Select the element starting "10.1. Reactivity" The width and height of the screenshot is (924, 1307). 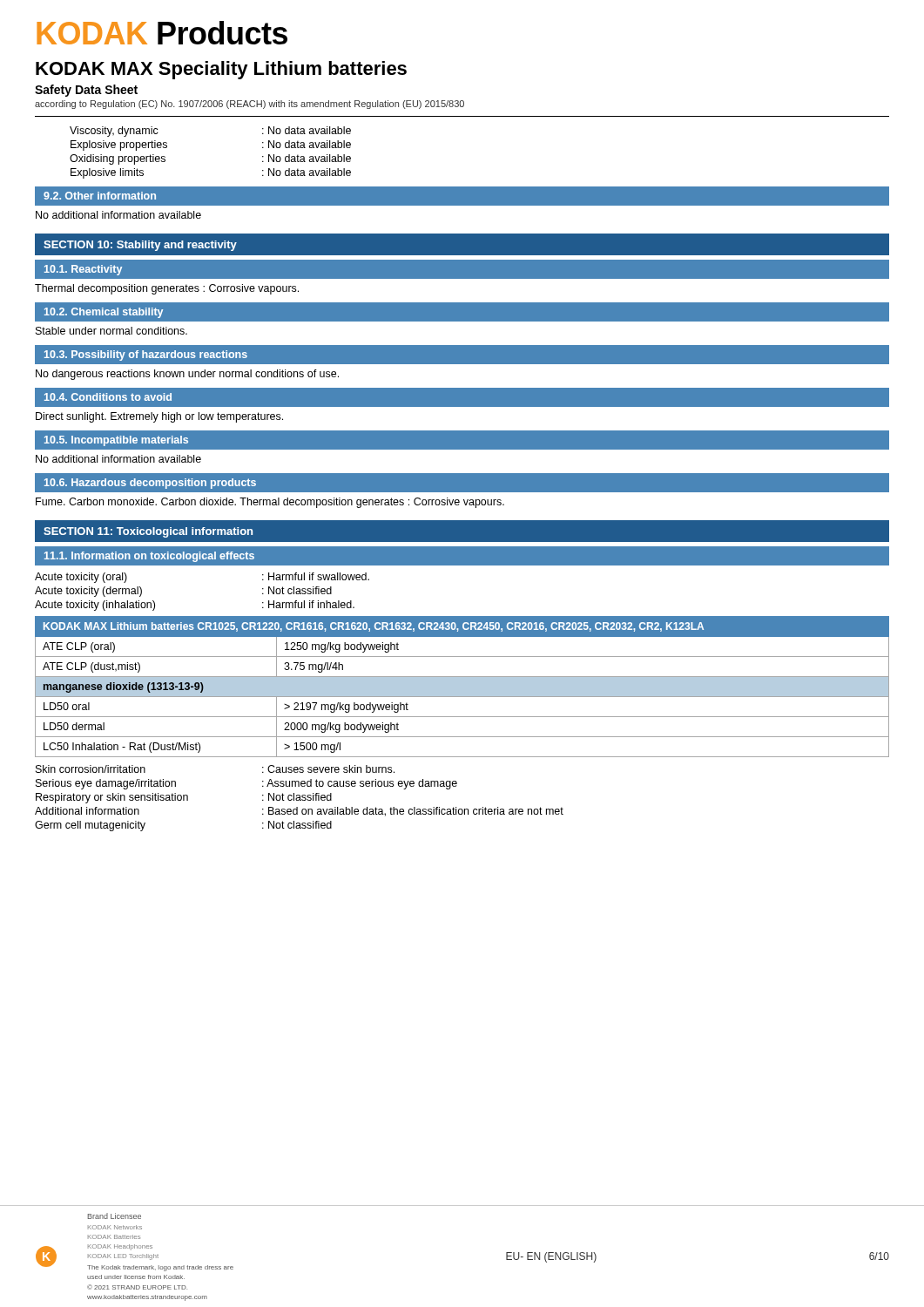point(83,269)
